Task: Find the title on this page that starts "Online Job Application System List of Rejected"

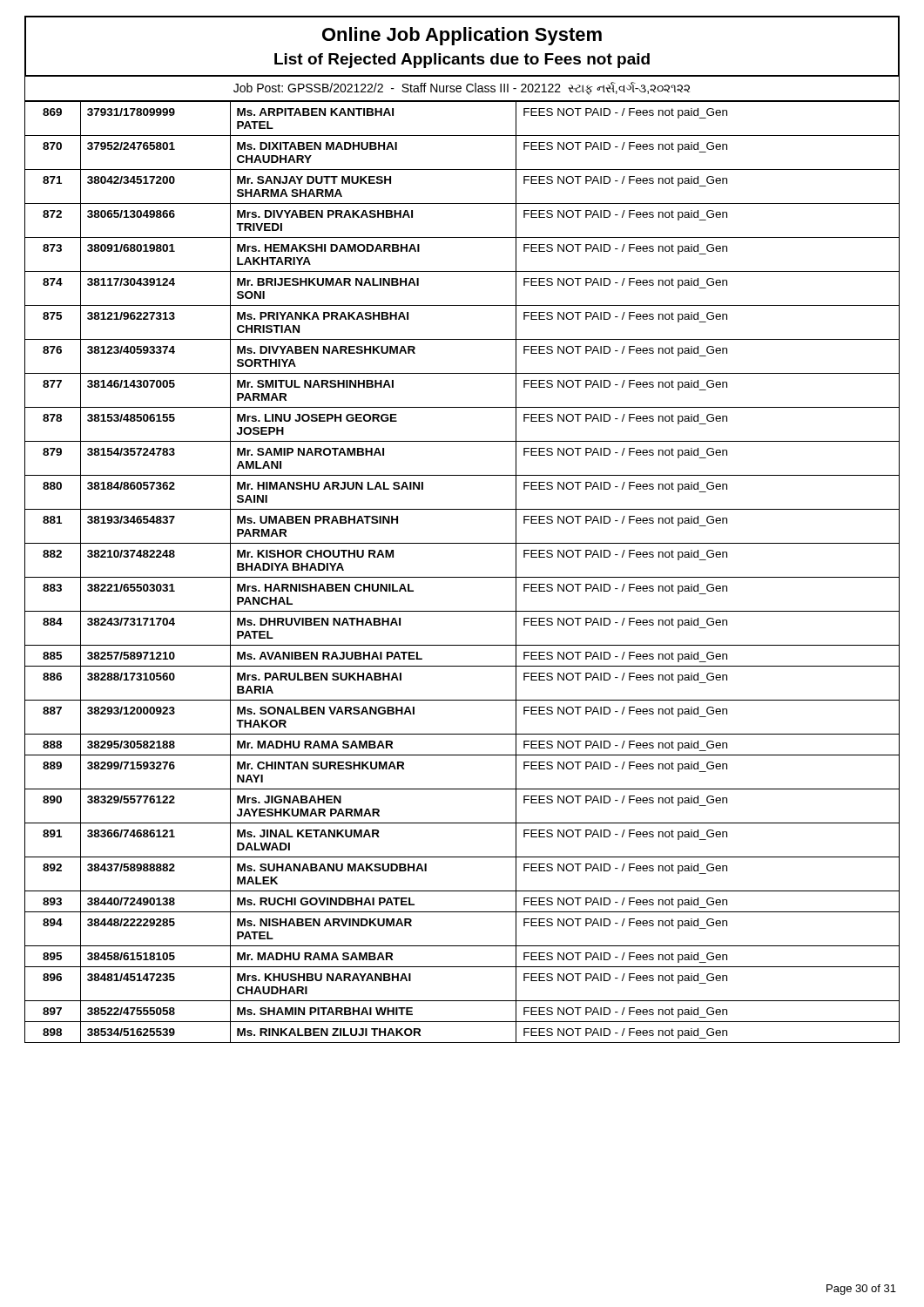Action: tap(462, 46)
